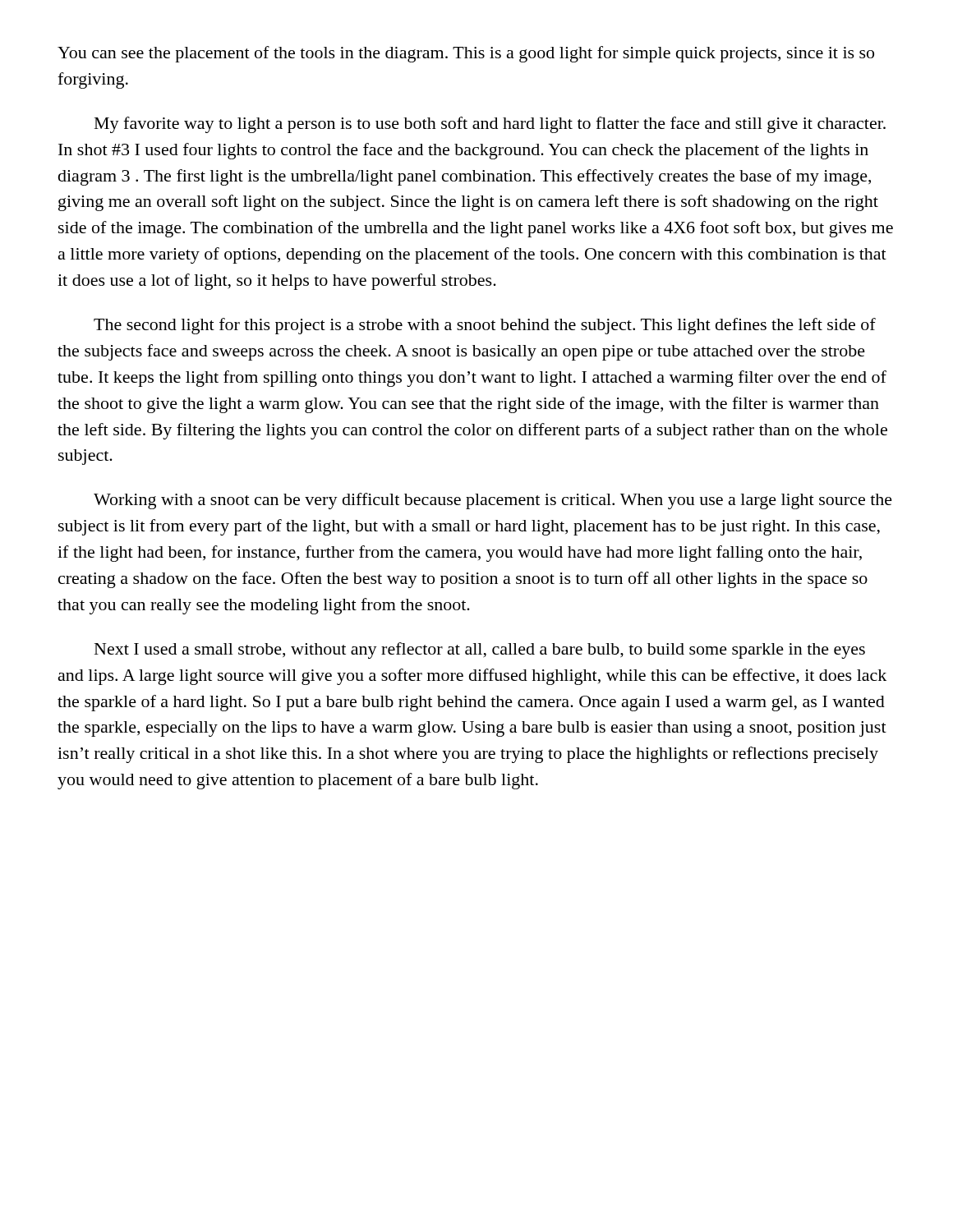Select the element starting "You can see the placement"
This screenshot has width=953, height=1232.
476,66
